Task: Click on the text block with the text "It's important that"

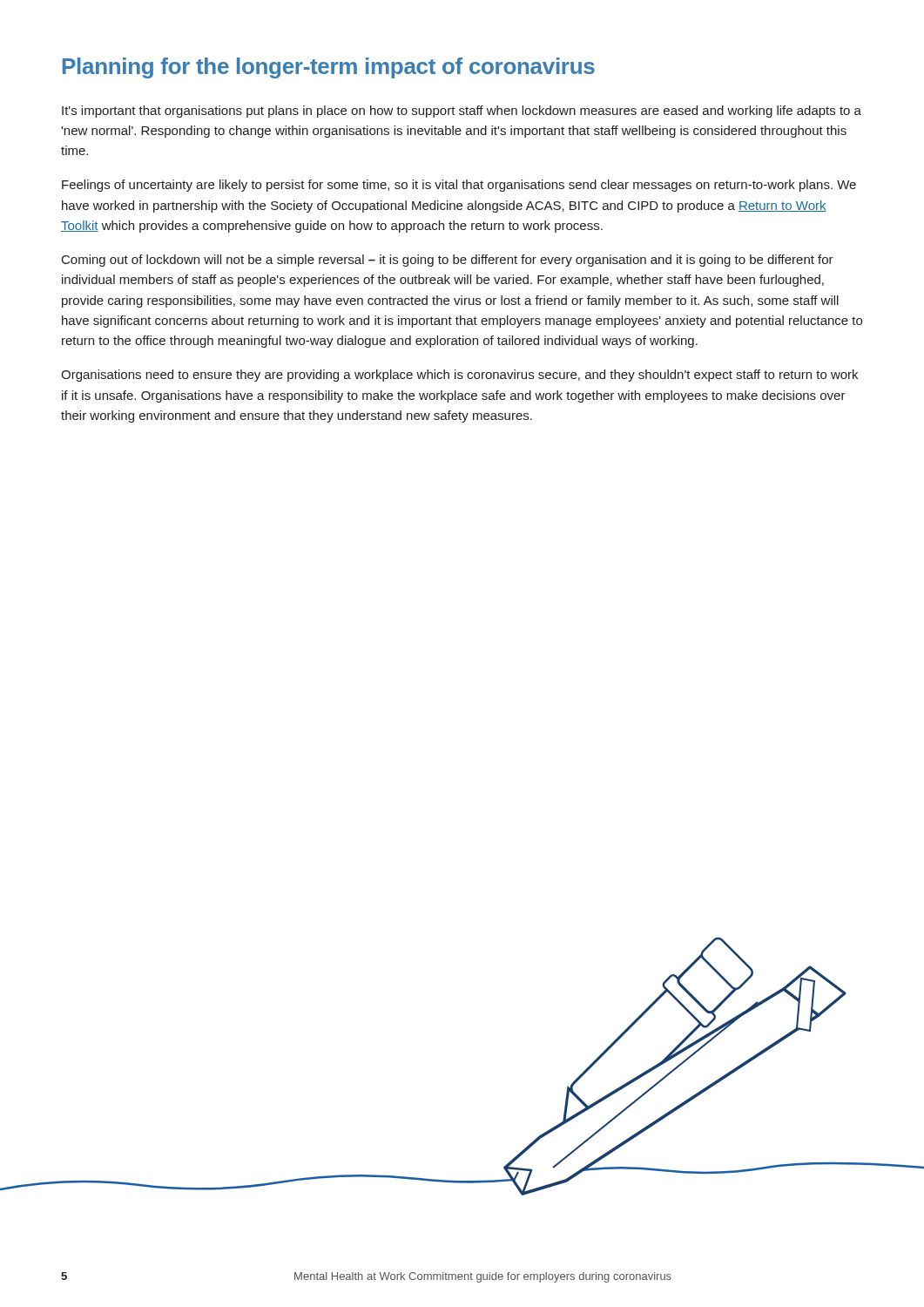Action: point(461,130)
